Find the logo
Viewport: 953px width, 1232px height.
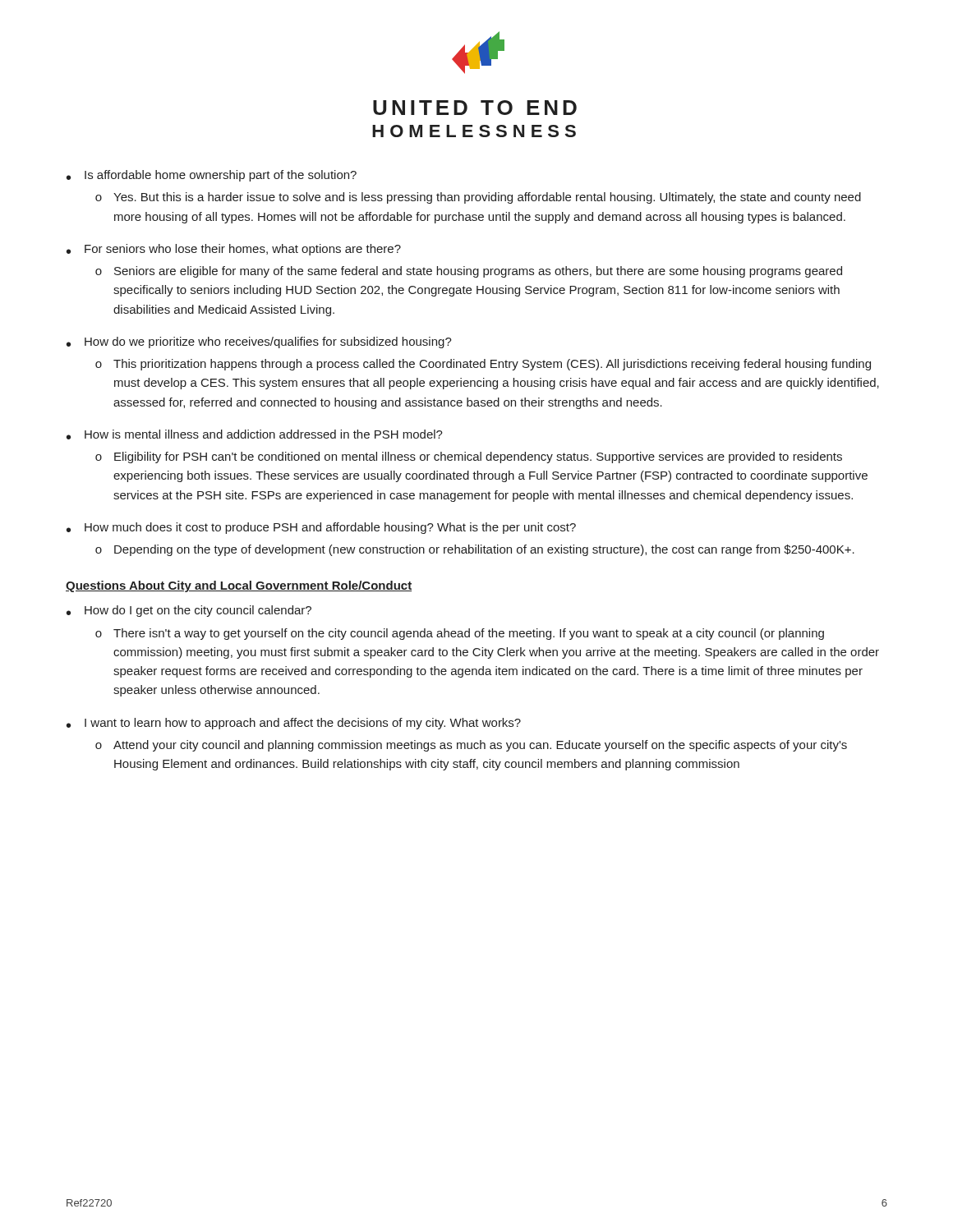click(x=476, y=75)
